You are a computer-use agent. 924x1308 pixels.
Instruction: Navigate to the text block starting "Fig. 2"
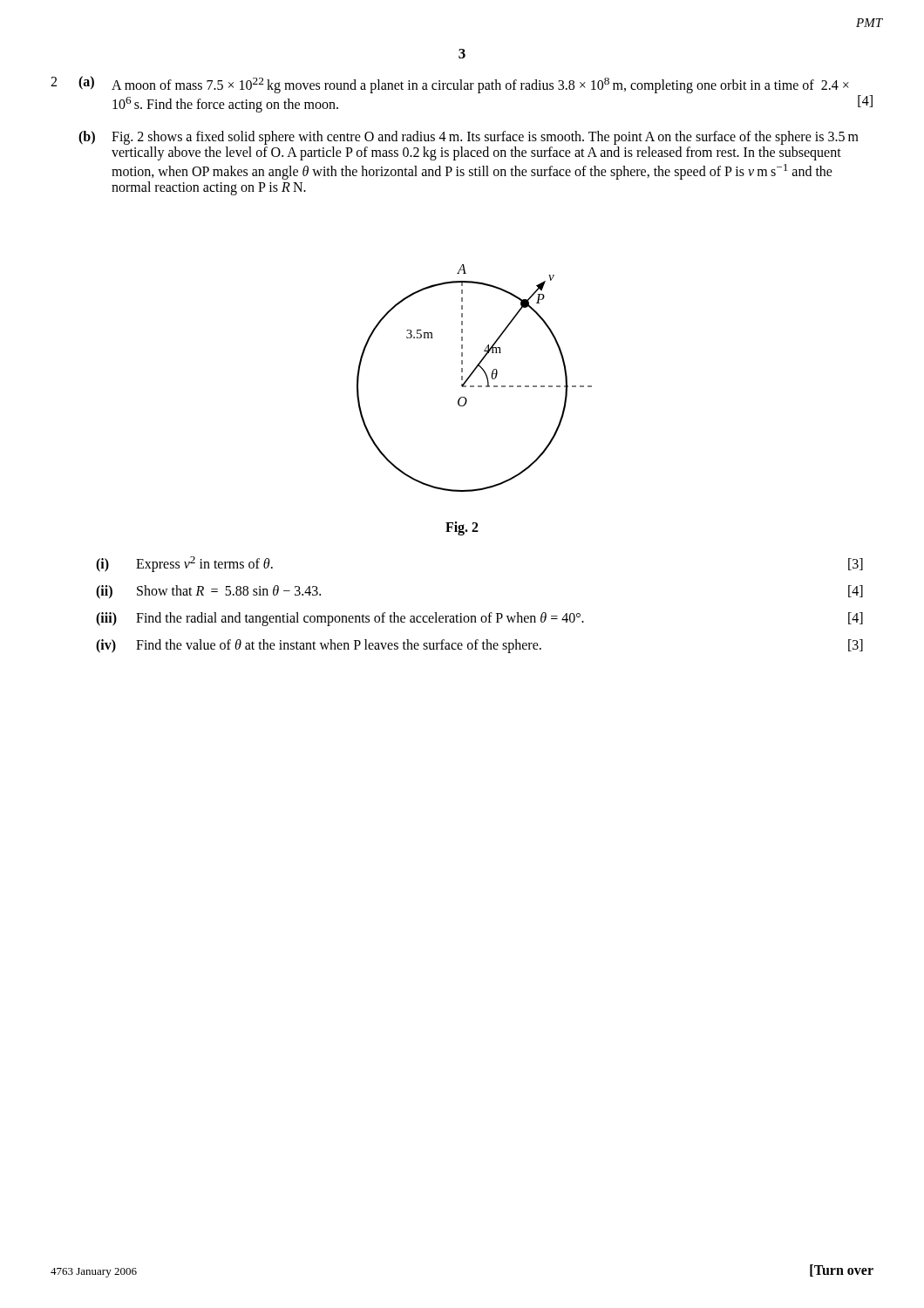click(x=462, y=527)
